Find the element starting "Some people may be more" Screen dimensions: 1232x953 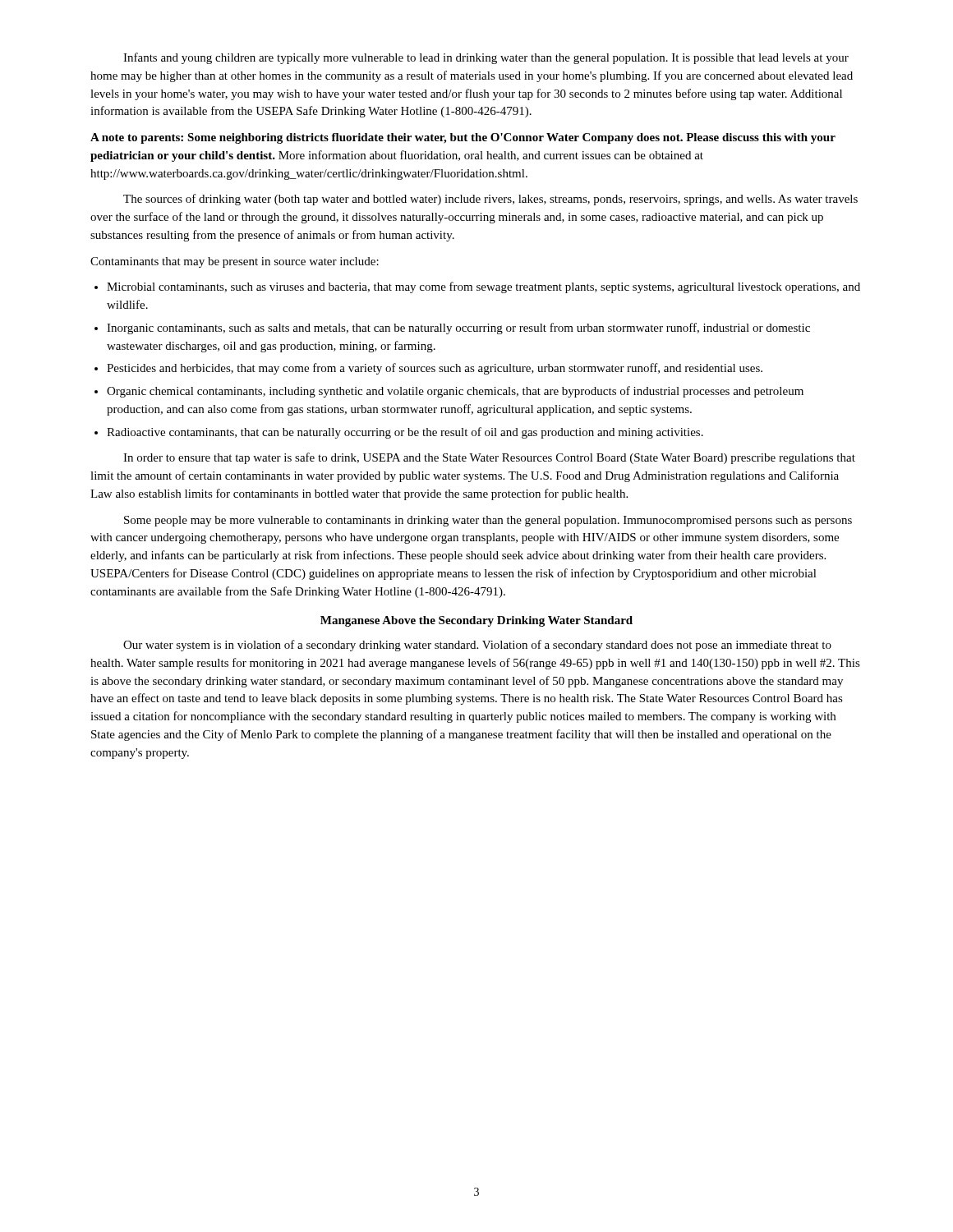coord(476,556)
